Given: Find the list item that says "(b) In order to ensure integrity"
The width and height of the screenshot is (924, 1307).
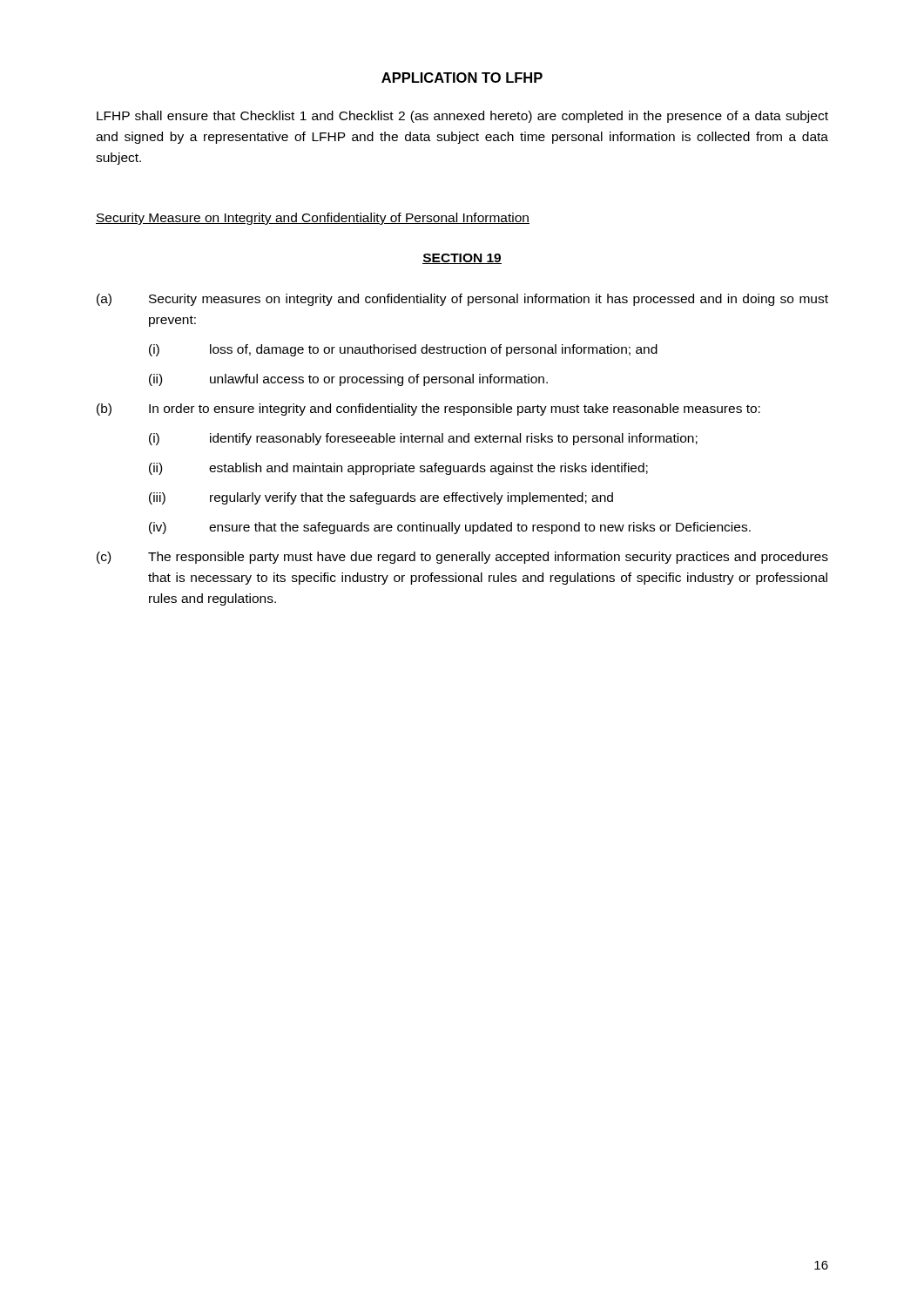Looking at the screenshot, I should click(462, 409).
